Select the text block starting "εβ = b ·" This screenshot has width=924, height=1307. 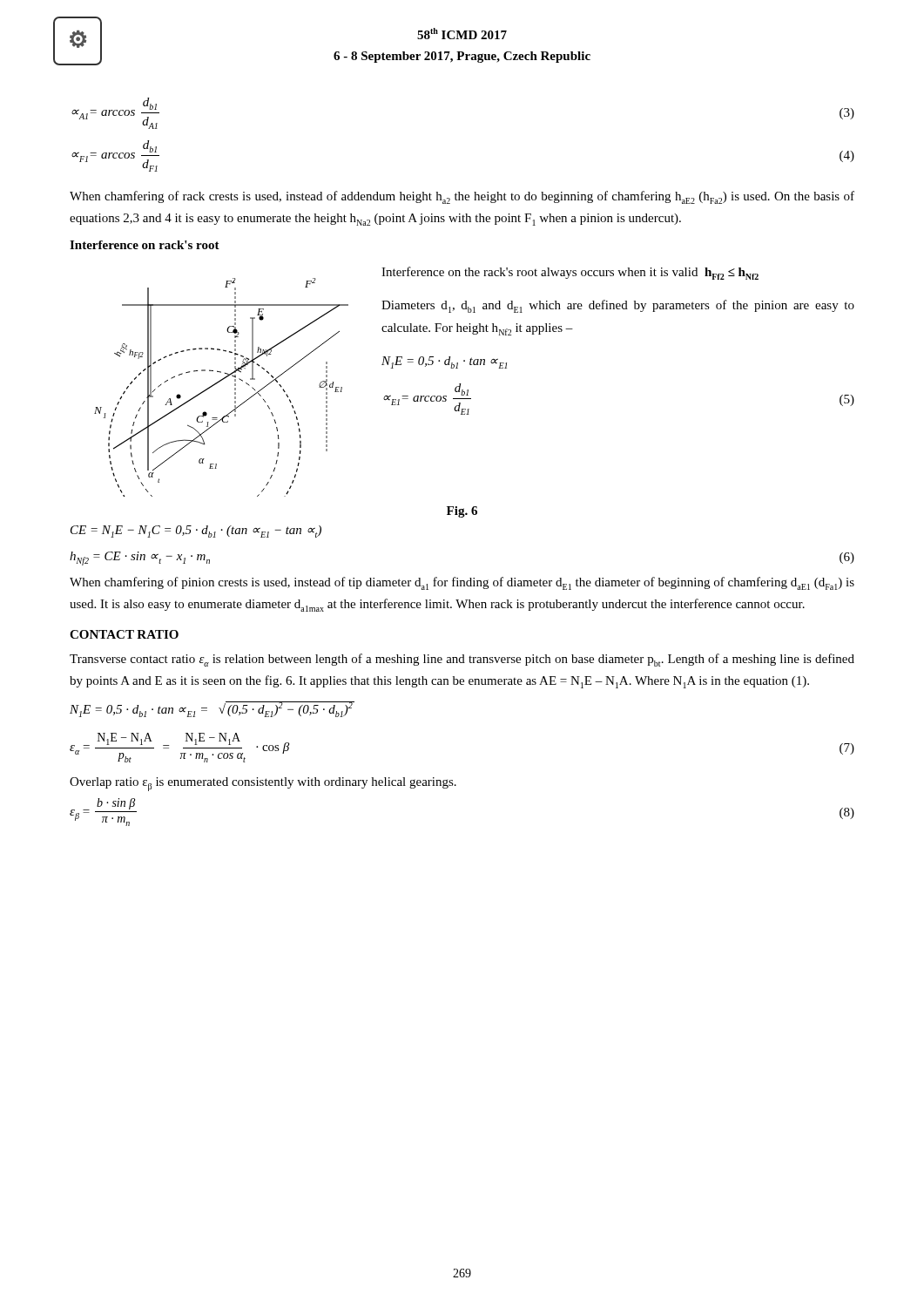point(115,812)
